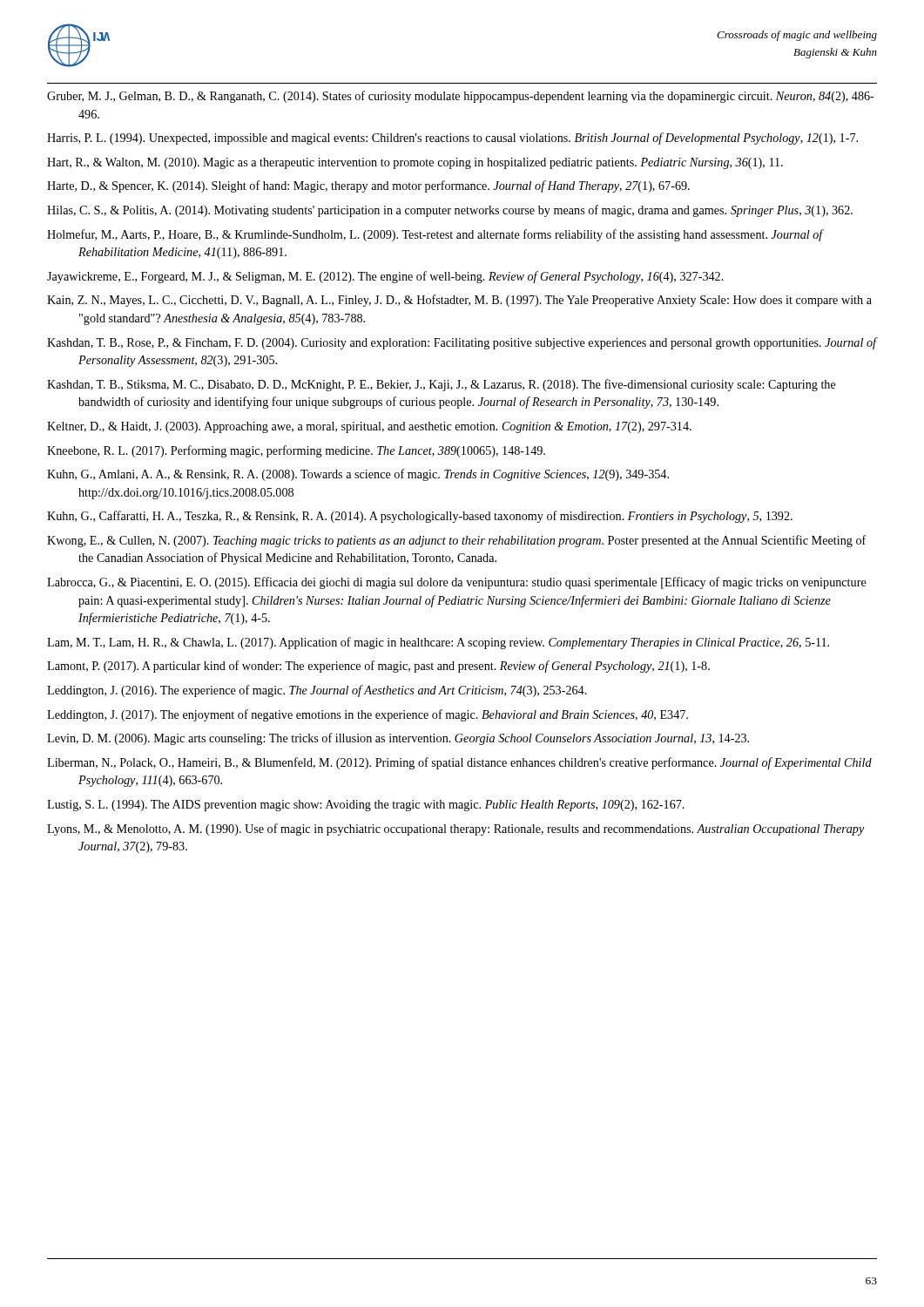The height and width of the screenshot is (1307, 924).
Task: Locate the list item that reads "Keltner, D., &"
Action: click(x=370, y=426)
